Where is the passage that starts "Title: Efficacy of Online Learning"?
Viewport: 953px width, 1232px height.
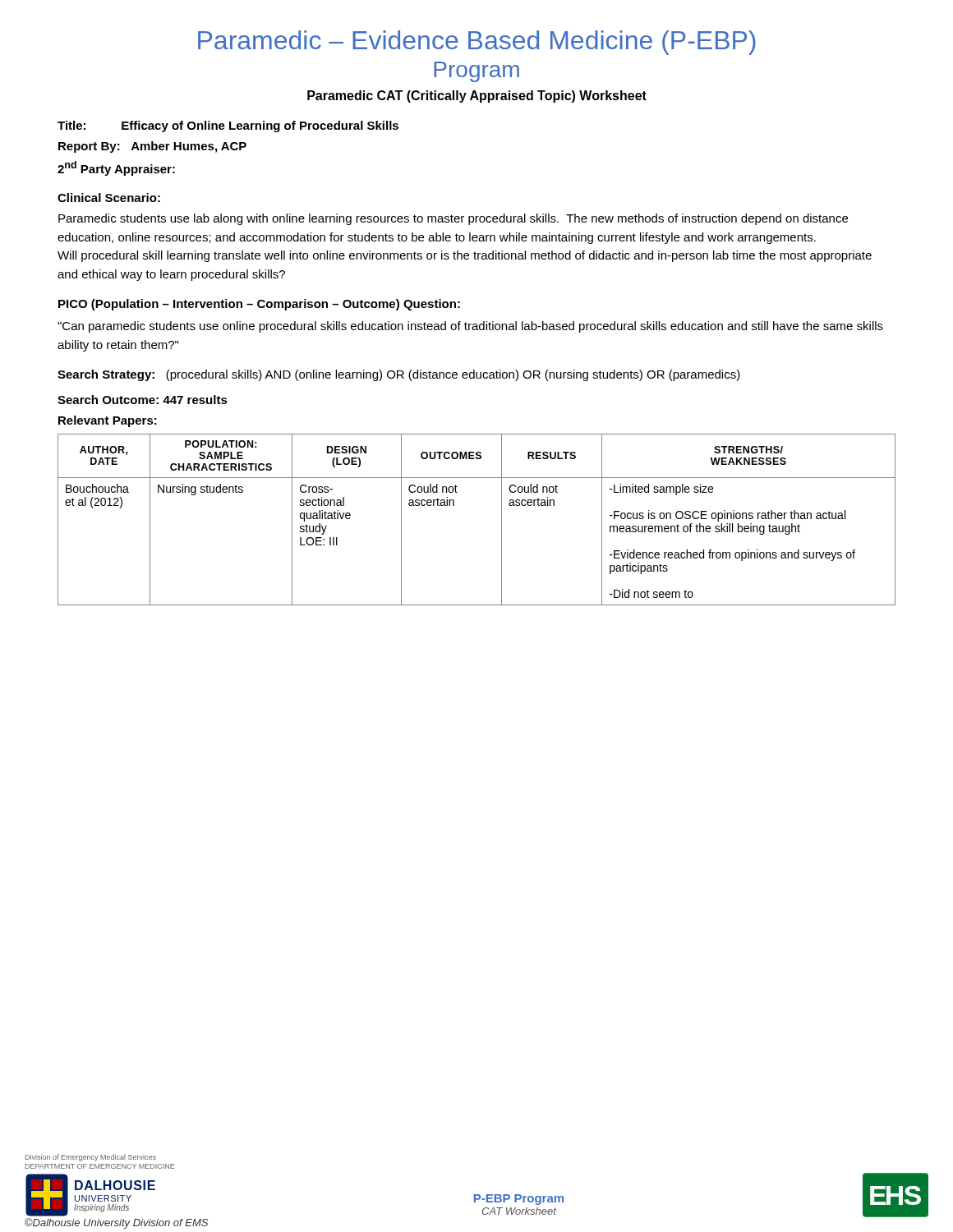tap(228, 126)
